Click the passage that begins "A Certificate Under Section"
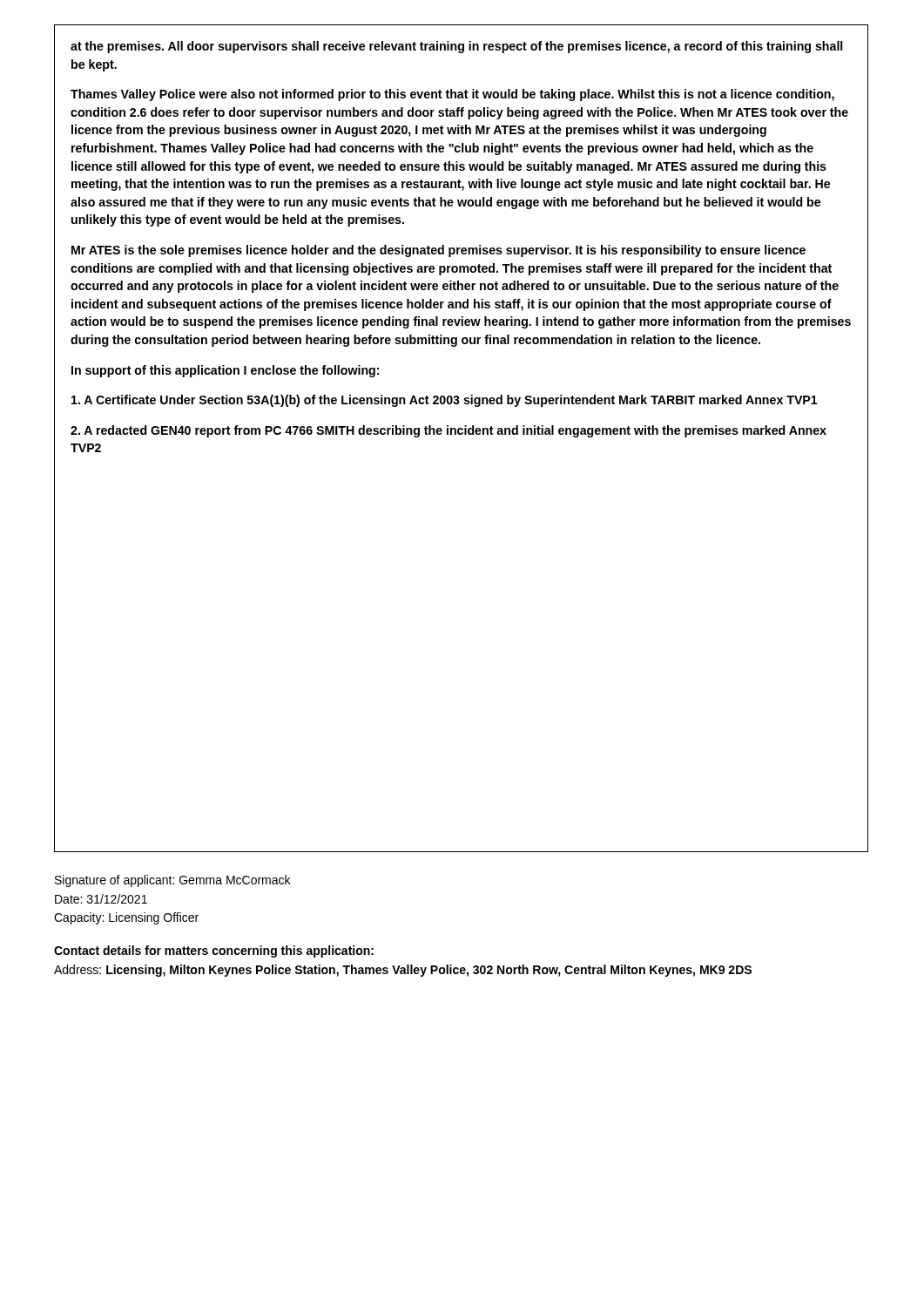924x1307 pixels. 461,400
